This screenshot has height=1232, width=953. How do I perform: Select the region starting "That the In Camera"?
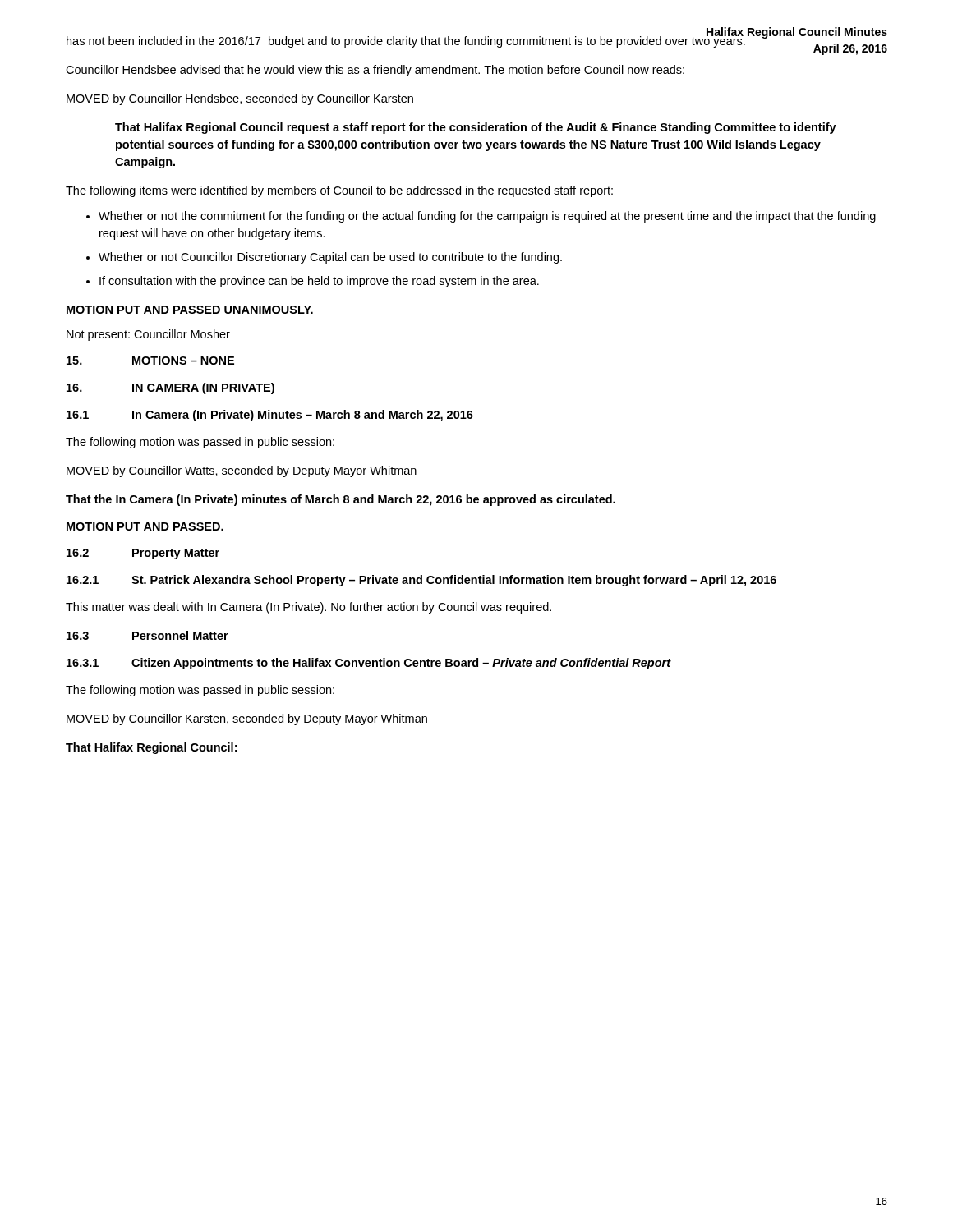tap(341, 500)
